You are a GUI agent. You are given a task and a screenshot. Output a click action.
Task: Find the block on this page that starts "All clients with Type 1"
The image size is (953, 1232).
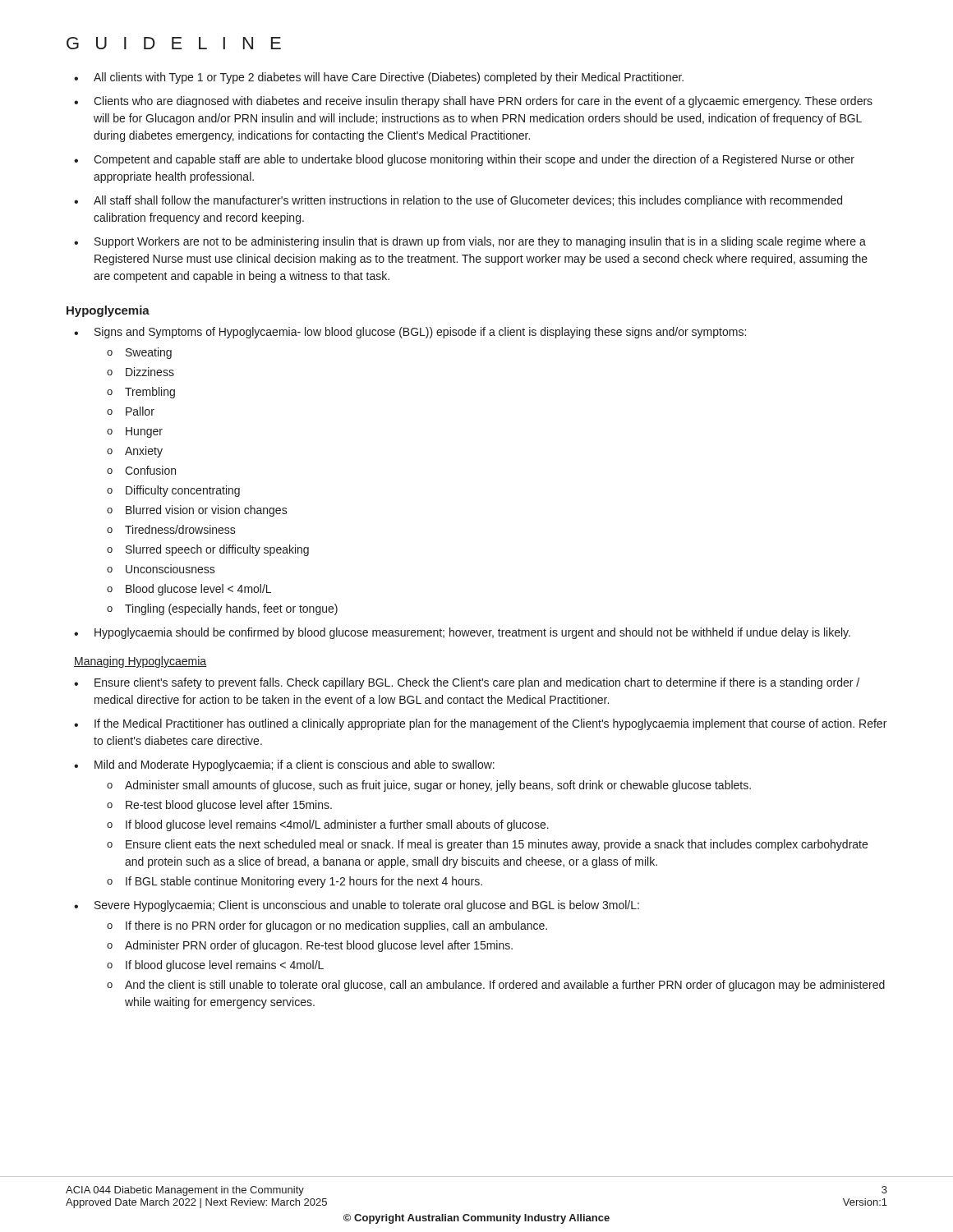[389, 77]
